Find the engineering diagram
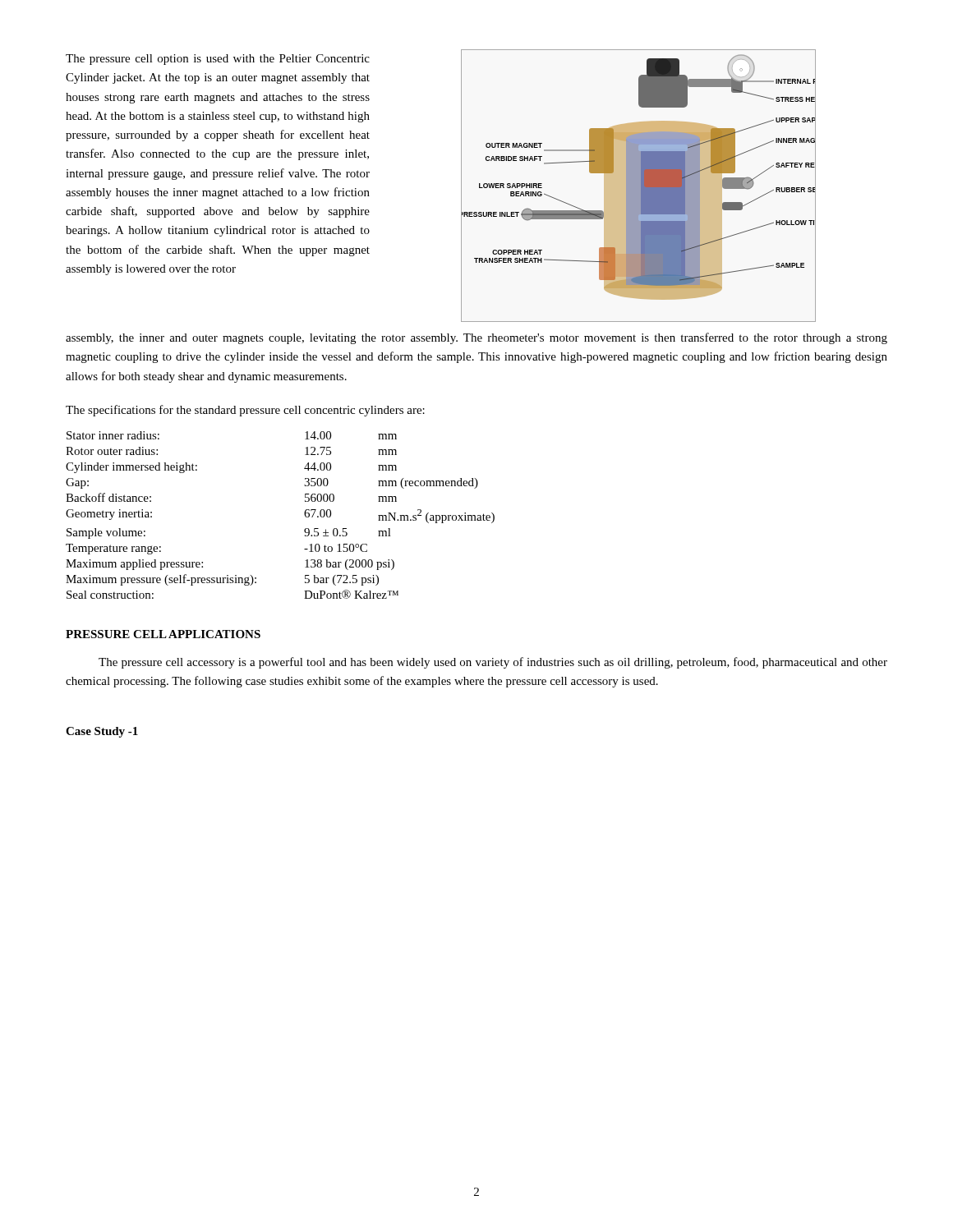953x1232 pixels. [x=638, y=186]
